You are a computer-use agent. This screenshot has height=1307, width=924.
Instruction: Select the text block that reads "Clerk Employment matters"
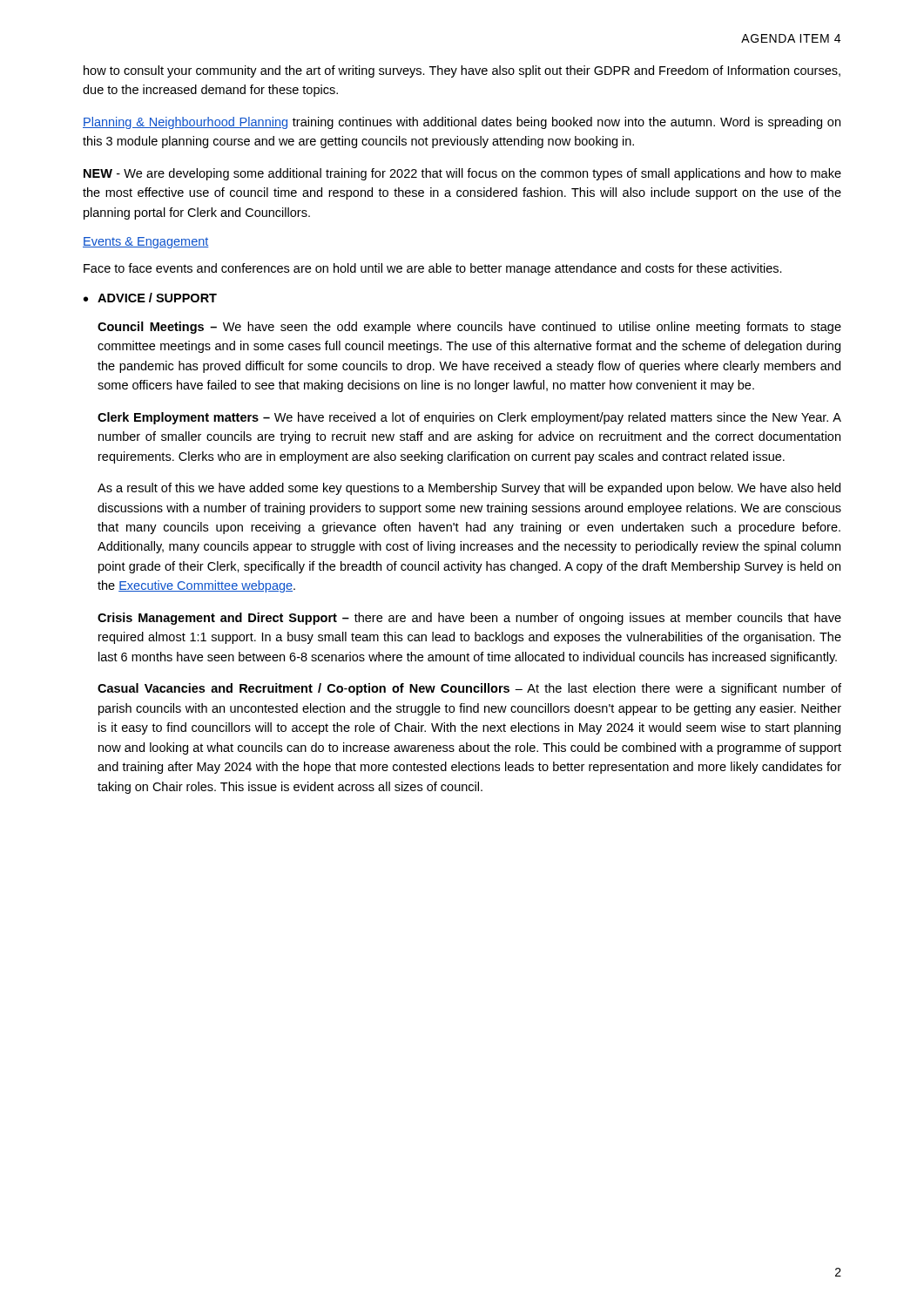[x=469, y=437]
